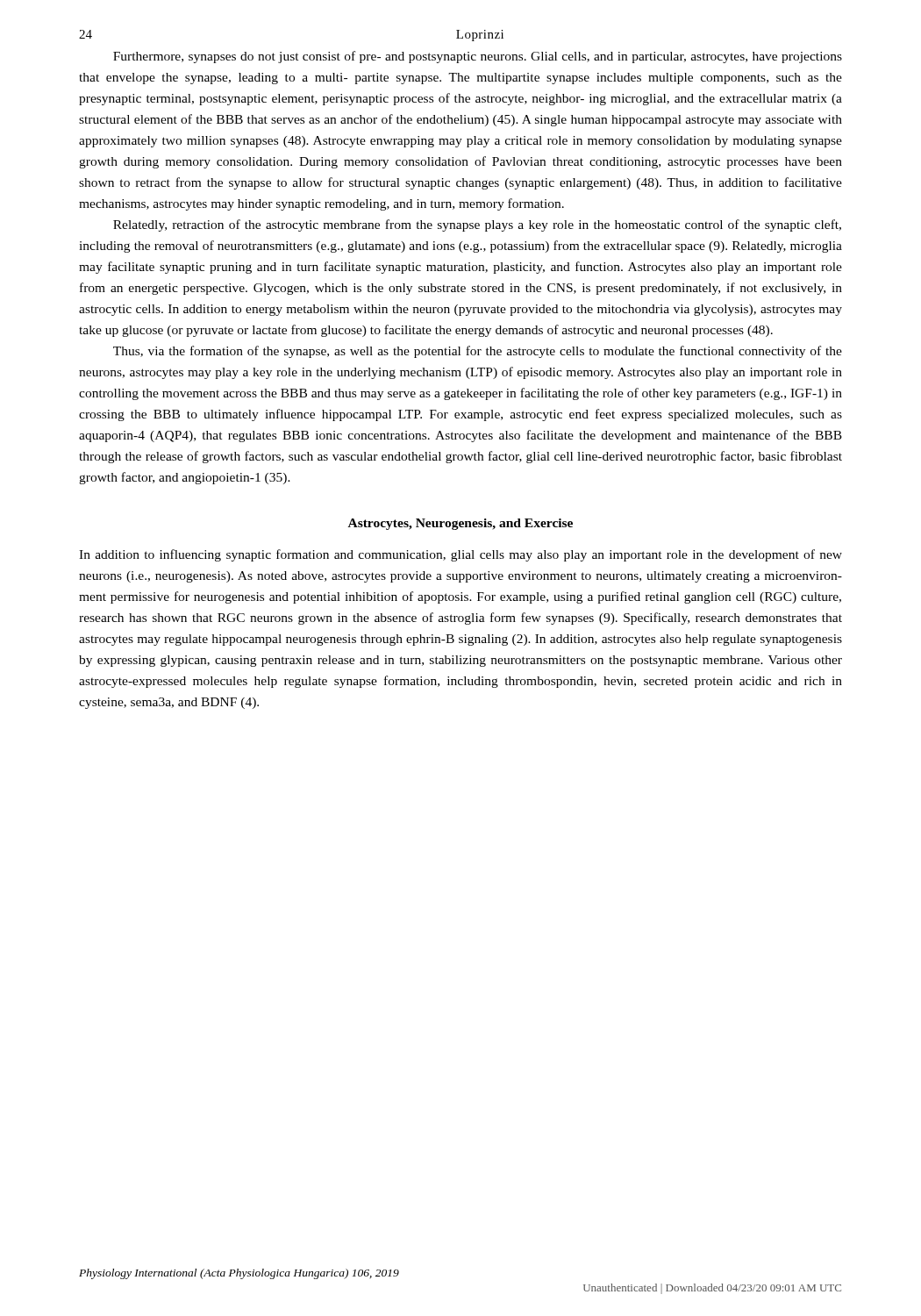Find the section header with the text "Astrocytes, Neurogenesis, and Exercise"
The width and height of the screenshot is (921, 1316).
[x=460, y=523]
